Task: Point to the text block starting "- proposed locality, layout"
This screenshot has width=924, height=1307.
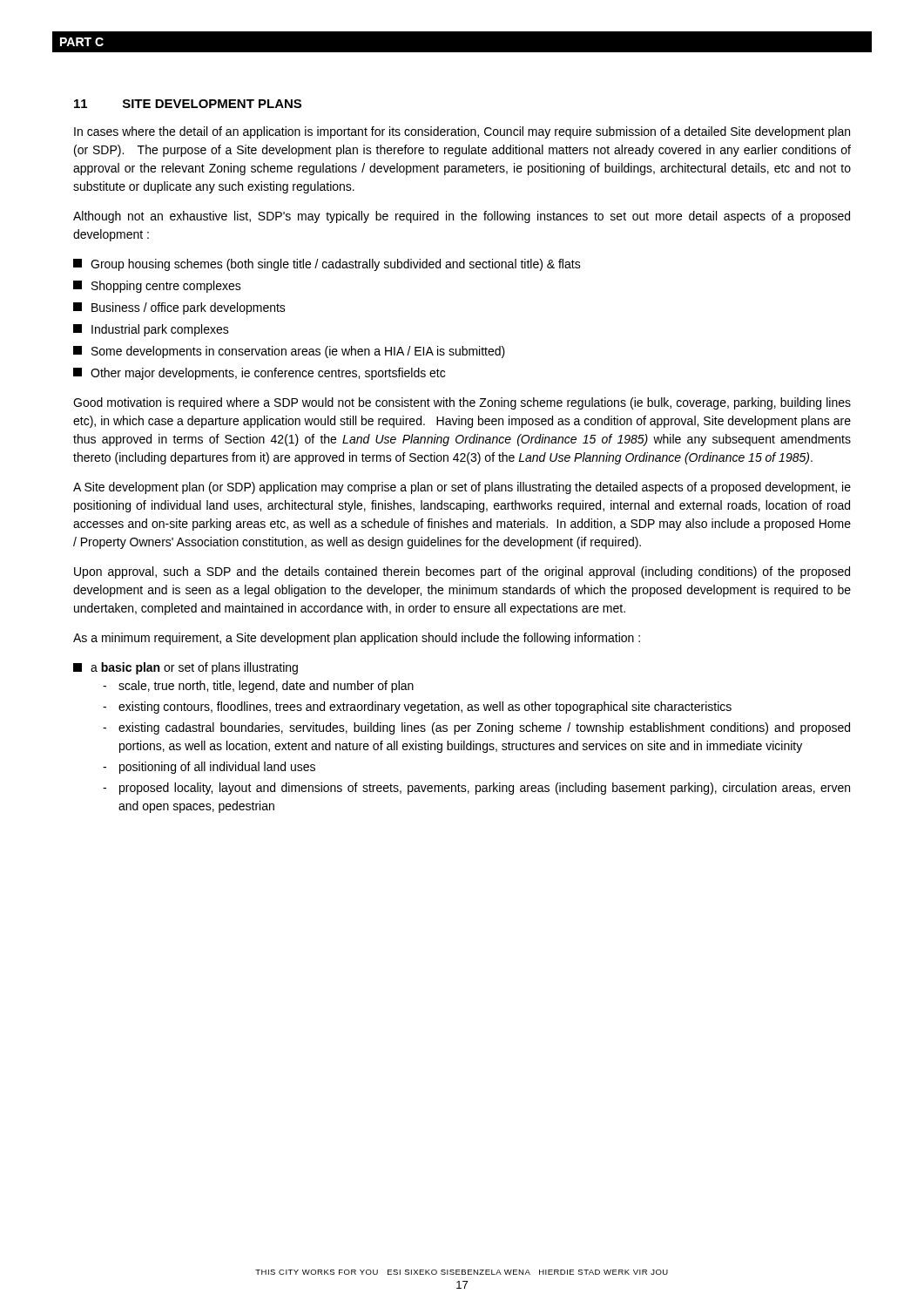Action: click(x=477, y=797)
